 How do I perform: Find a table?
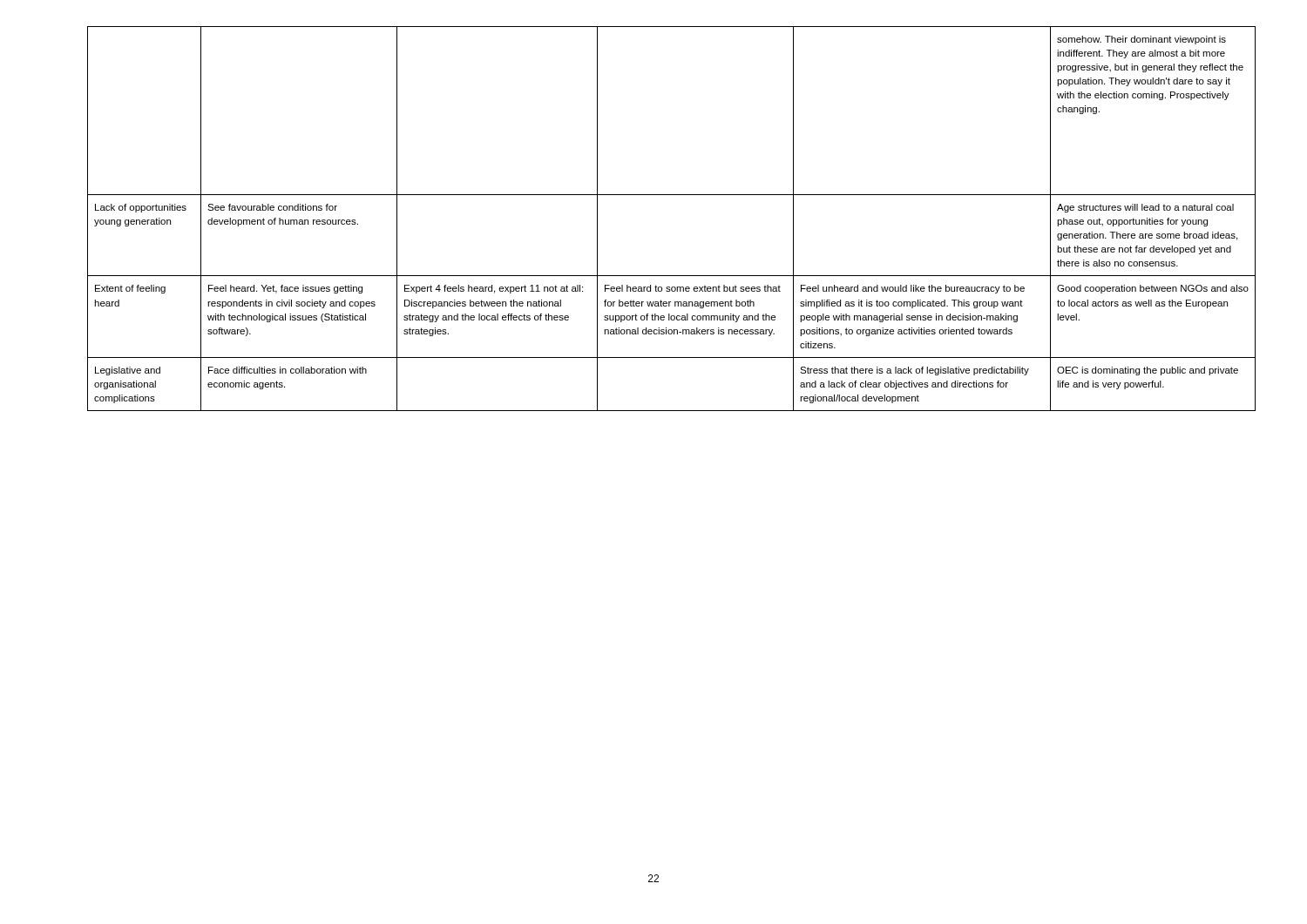pyautogui.click(x=654, y=219)
